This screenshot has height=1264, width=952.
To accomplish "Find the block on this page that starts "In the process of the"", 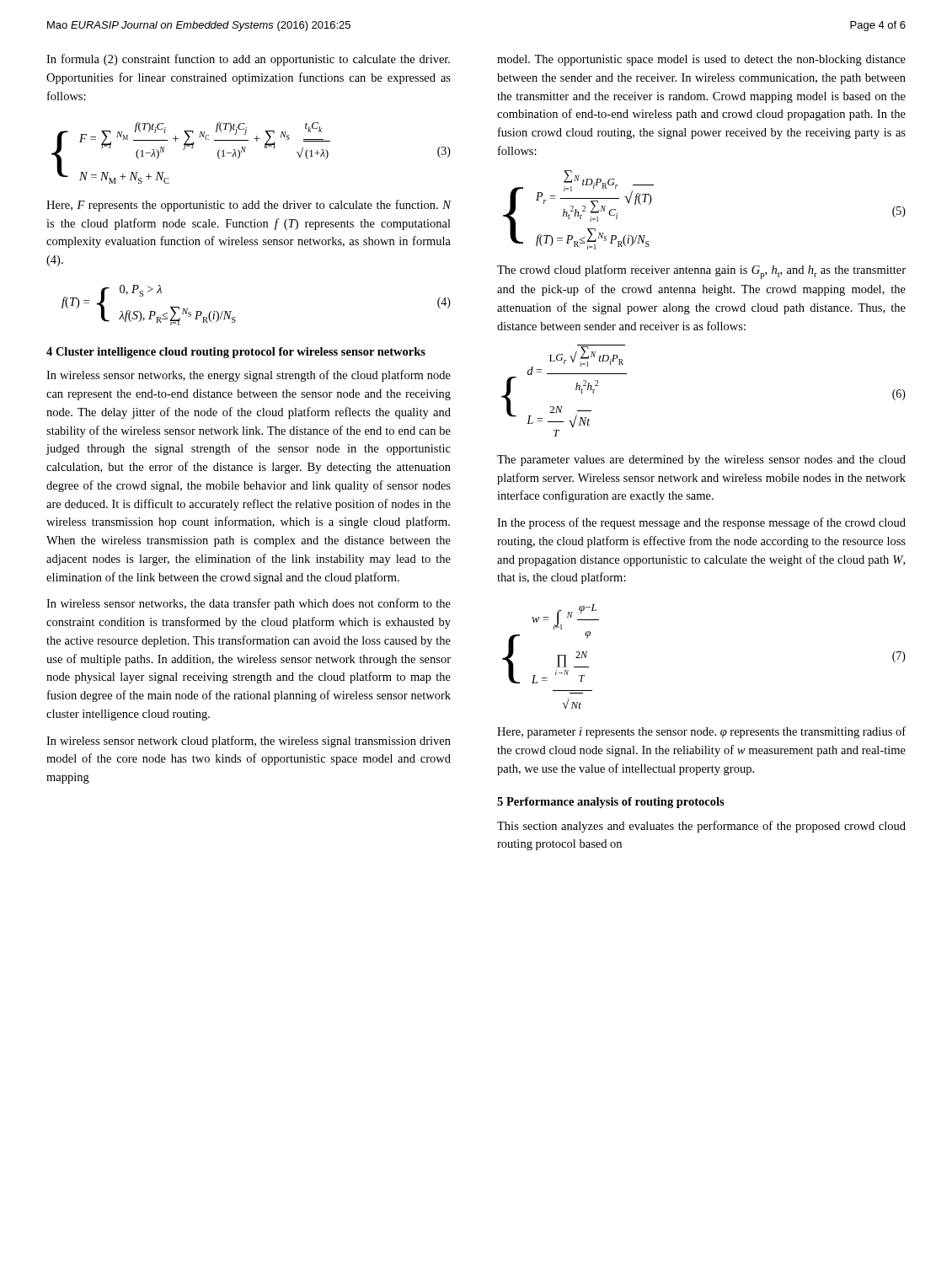I will pyautogui.click(x=701, y=551).
